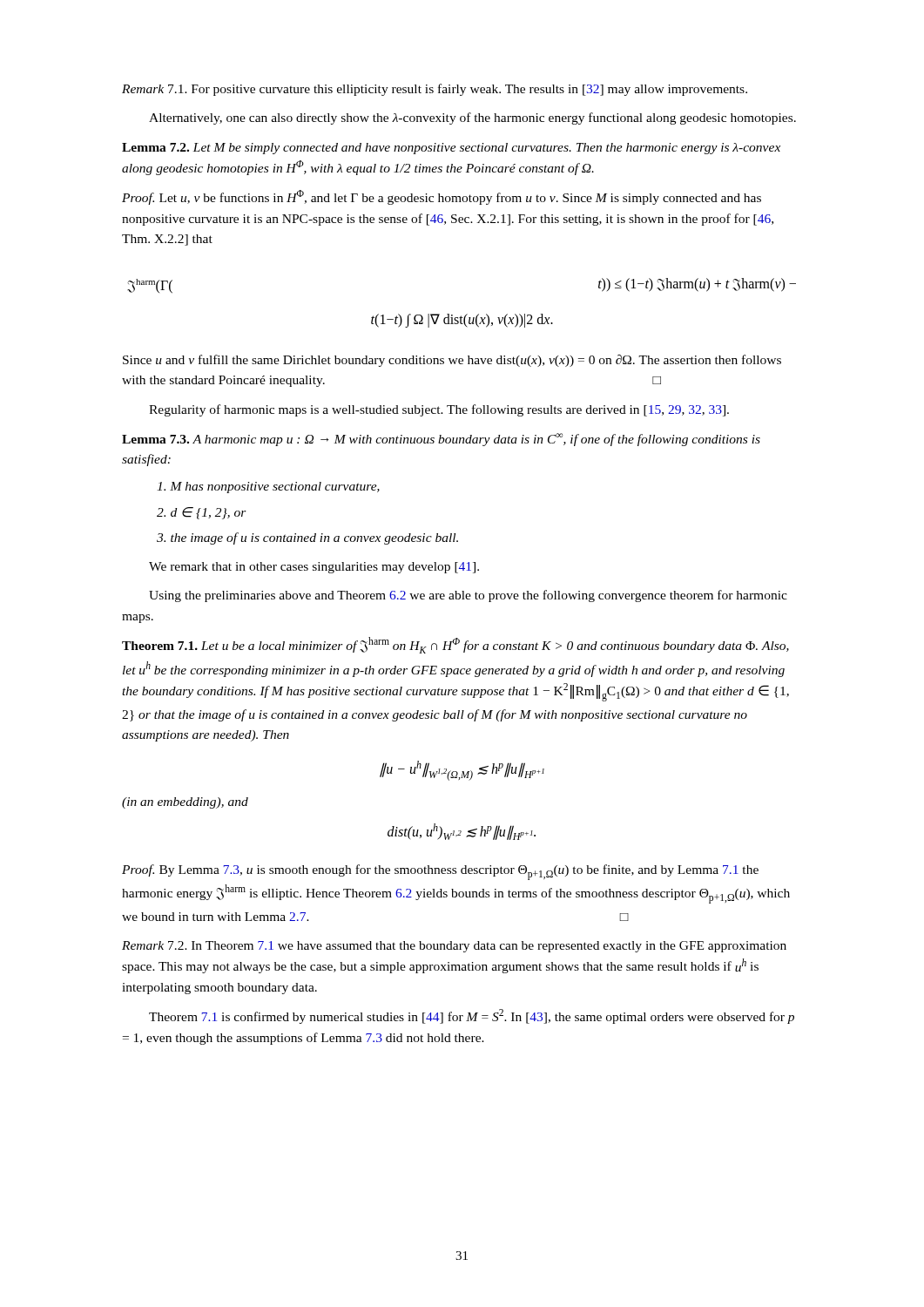Where is the passage that starts "Lemma 7.3. A harmonic map u : Ω"?
924x1307 pixels.
coord(441,448)
